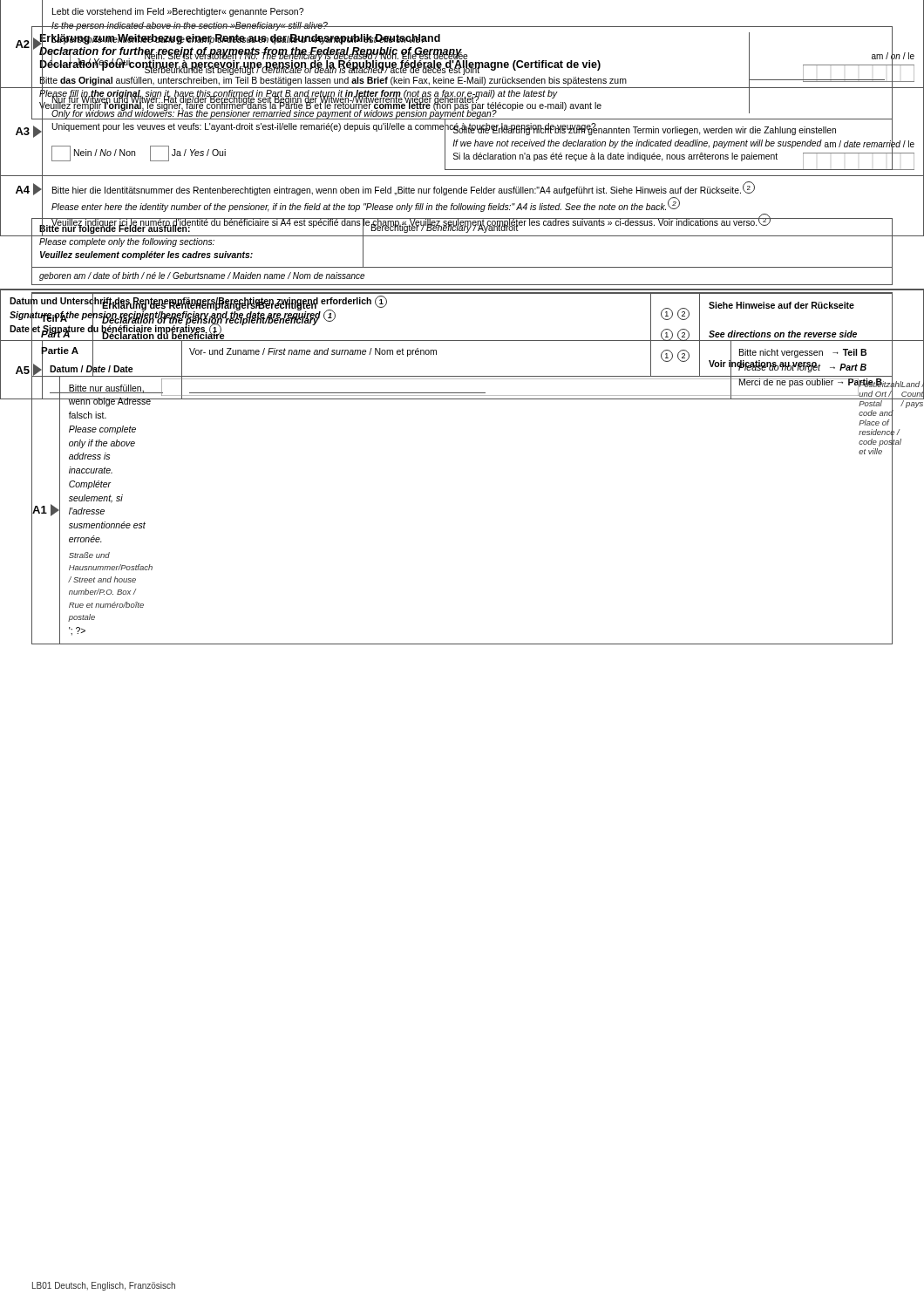Viewport: 924px width, 1308px height.
Task: Locate the block of text that opens with "Sollte die Erklärung nicht bis zum genannten Termin"
Action: pos(462,145)
